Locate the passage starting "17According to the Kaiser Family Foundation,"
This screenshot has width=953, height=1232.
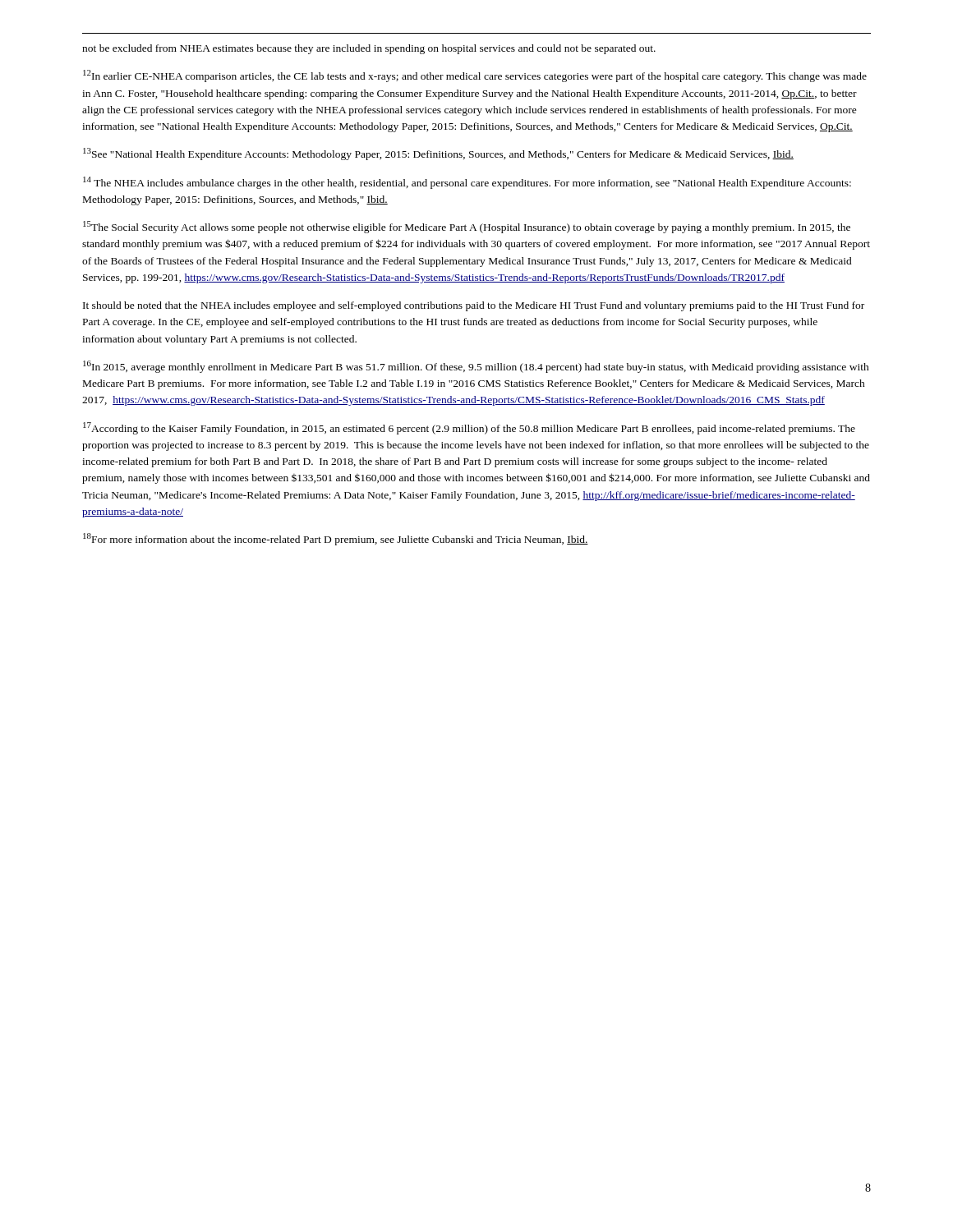[476, 469]
